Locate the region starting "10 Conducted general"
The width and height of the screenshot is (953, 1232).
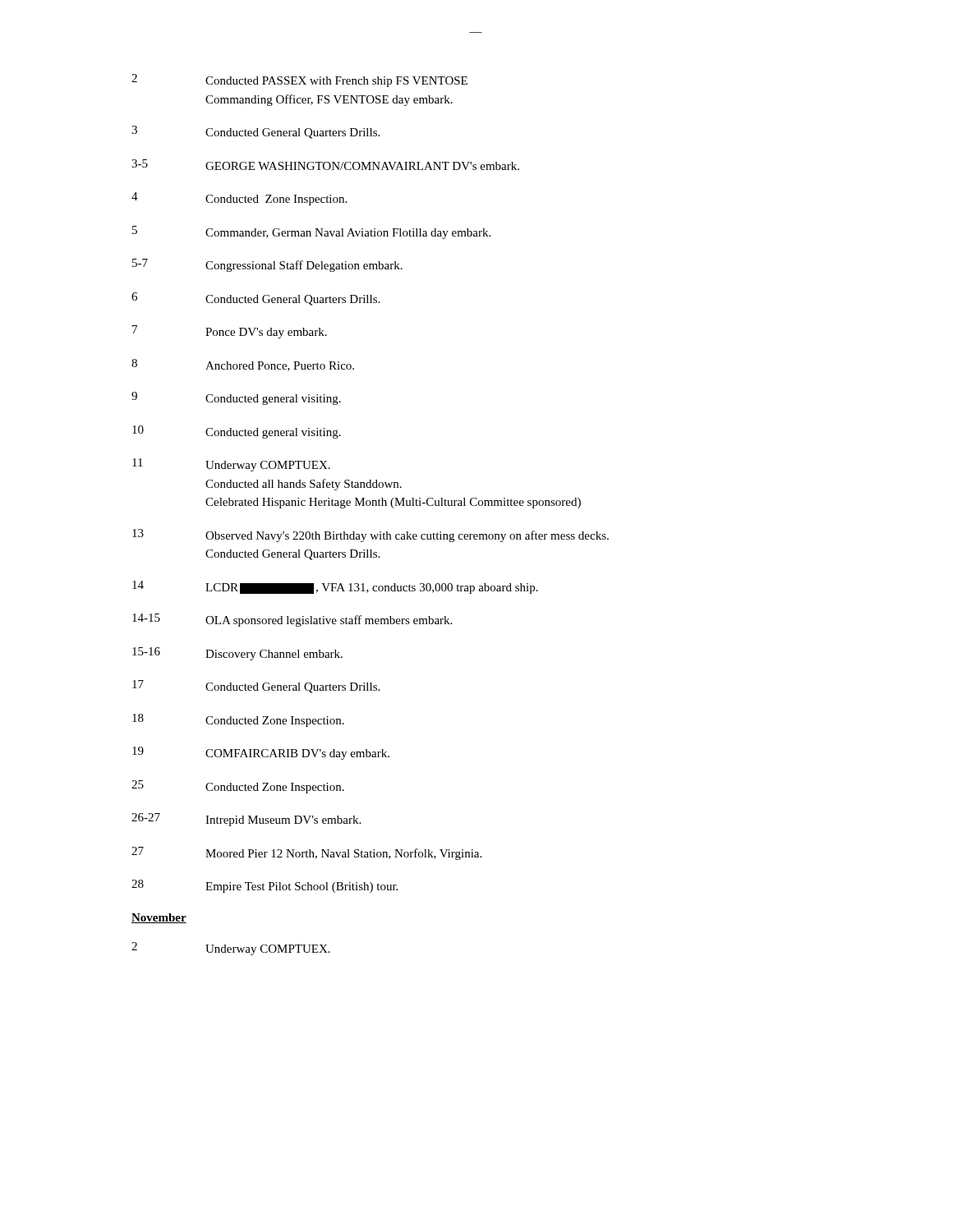pos(237,432)
